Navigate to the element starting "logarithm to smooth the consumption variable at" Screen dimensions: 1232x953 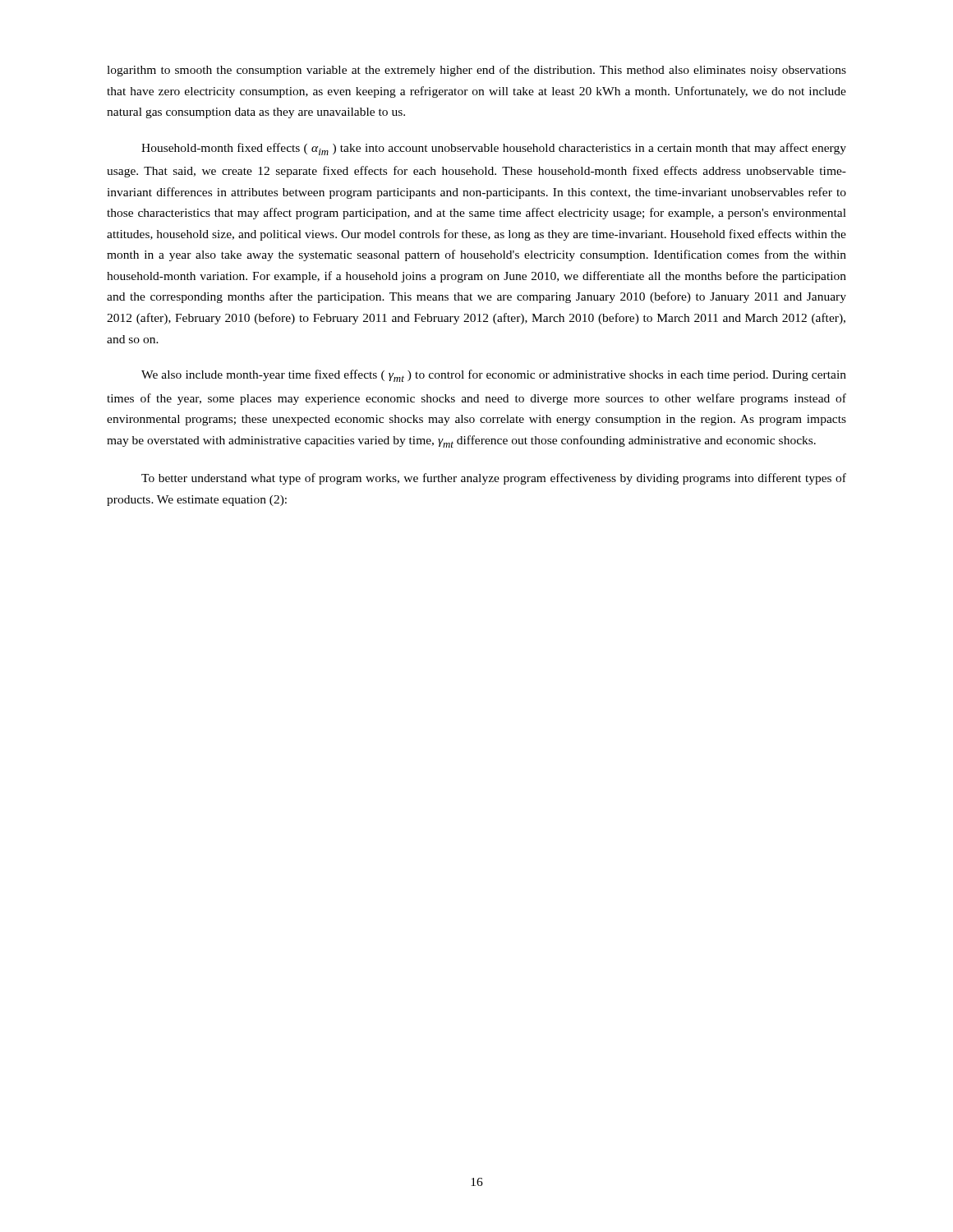(x=476, y=91)
